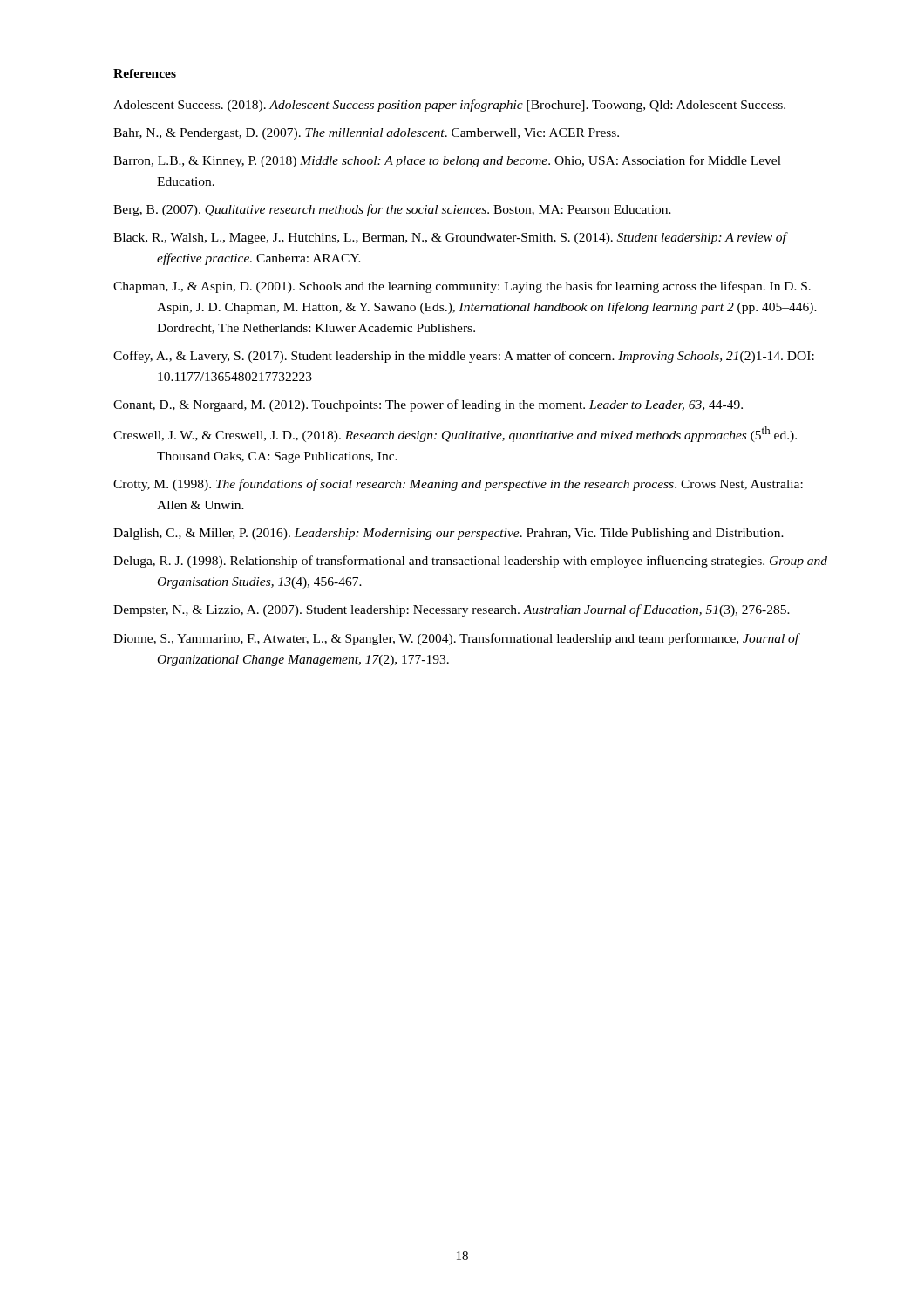Image resolution: width=924 pixels, height=1308 pixels.
Task: Locate the block of text that opens with "Coffey, A., & Lavery, S. (2017)."
Action: [x=464, y=366]
